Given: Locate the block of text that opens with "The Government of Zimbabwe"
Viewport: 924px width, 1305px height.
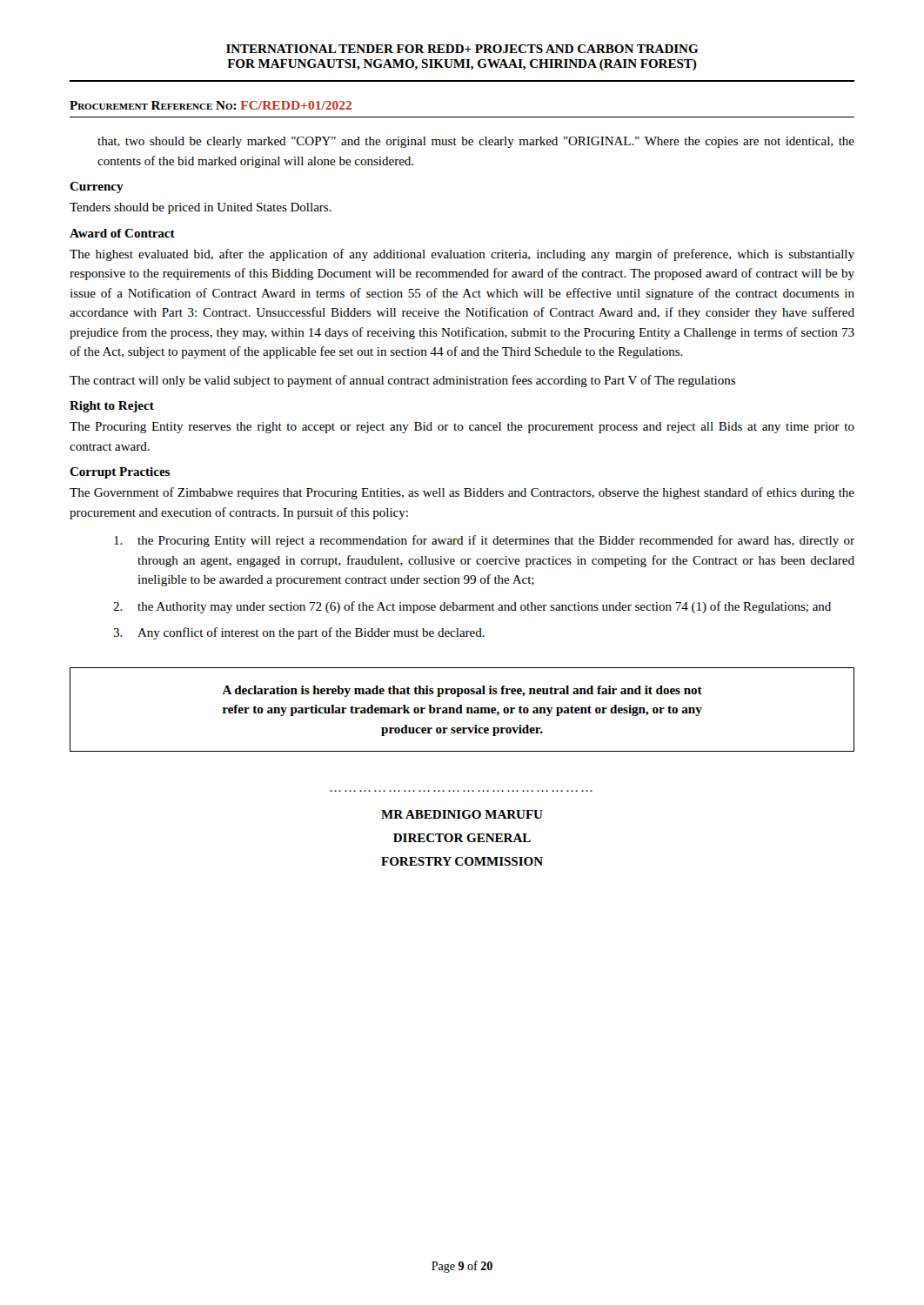Looking at the screenshot, I should click(462, 502).
